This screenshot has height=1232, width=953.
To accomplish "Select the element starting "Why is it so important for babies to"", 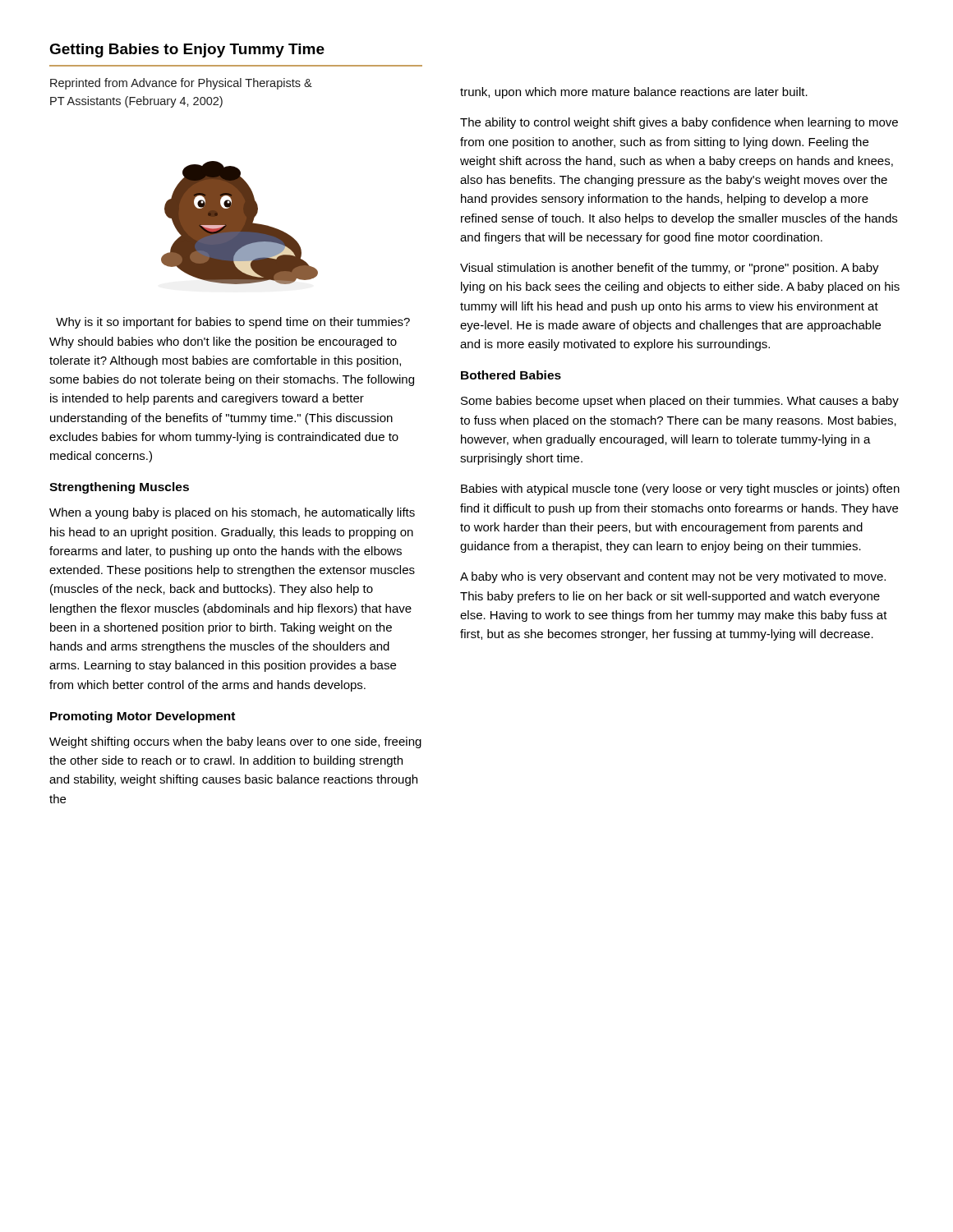I will [x=236, y=389].
